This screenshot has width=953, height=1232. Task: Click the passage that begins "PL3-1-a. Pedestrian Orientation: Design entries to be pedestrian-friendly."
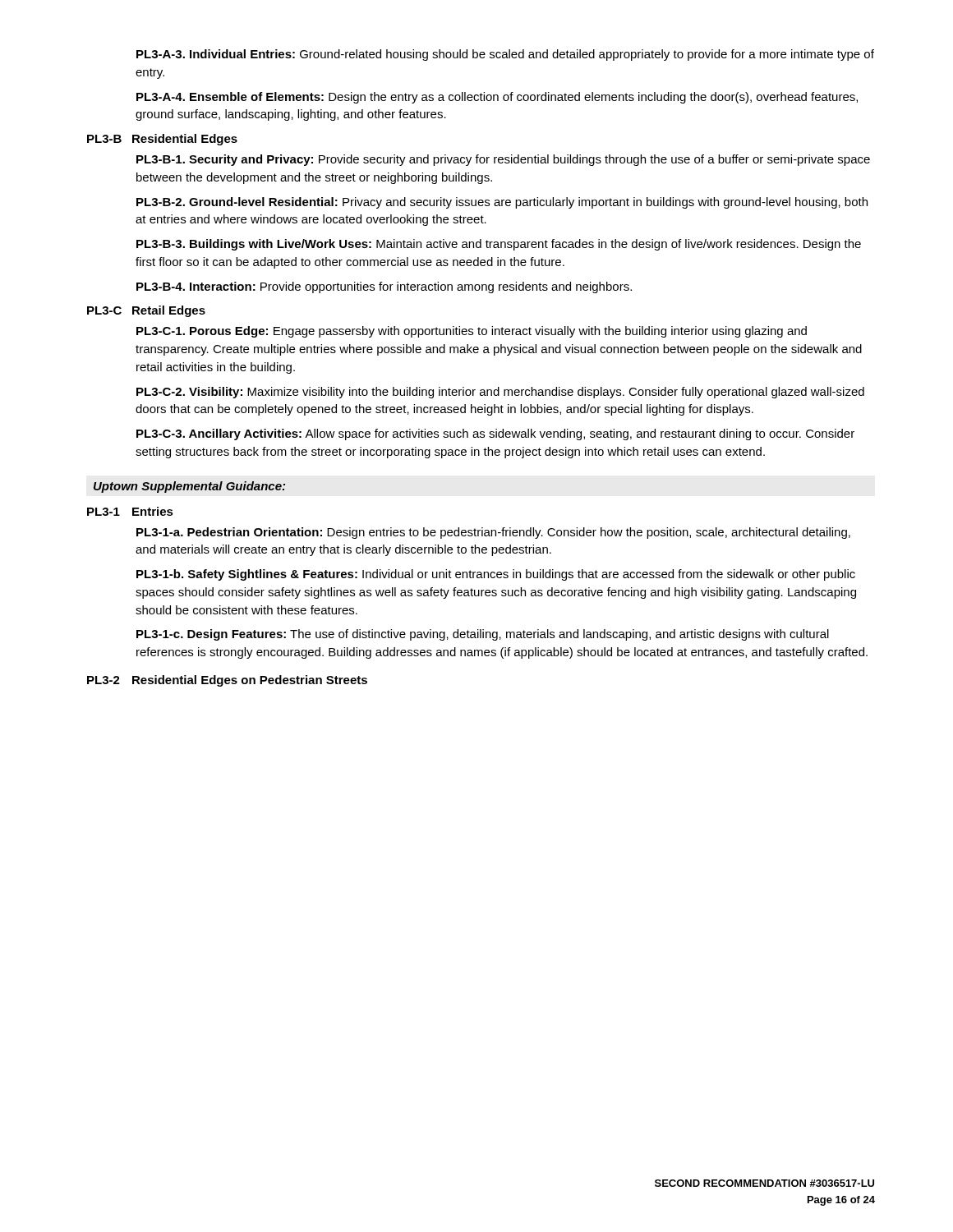pyautogui.click(x=505, y=541)
